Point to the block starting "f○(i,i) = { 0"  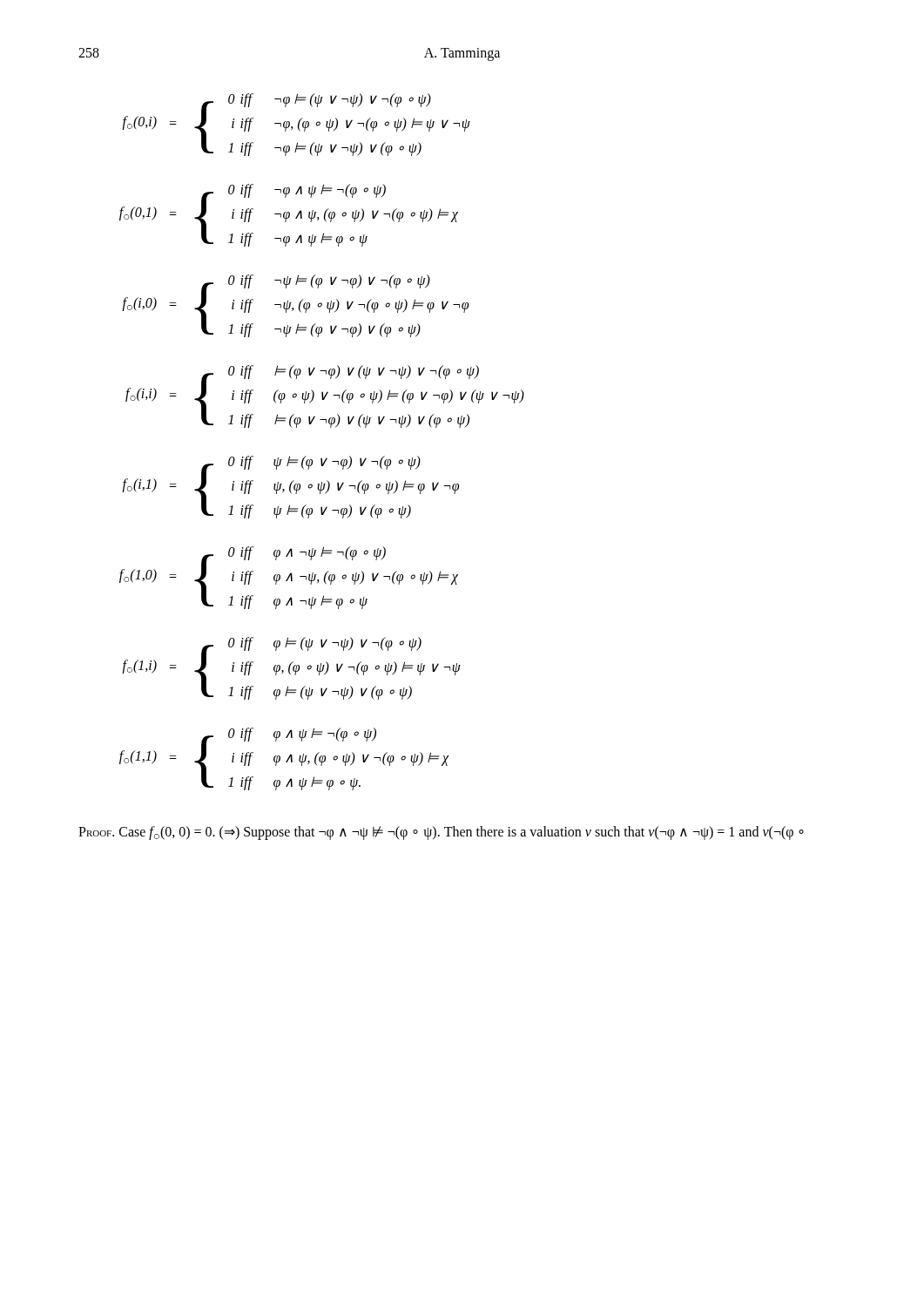click(x=301, y=396)
